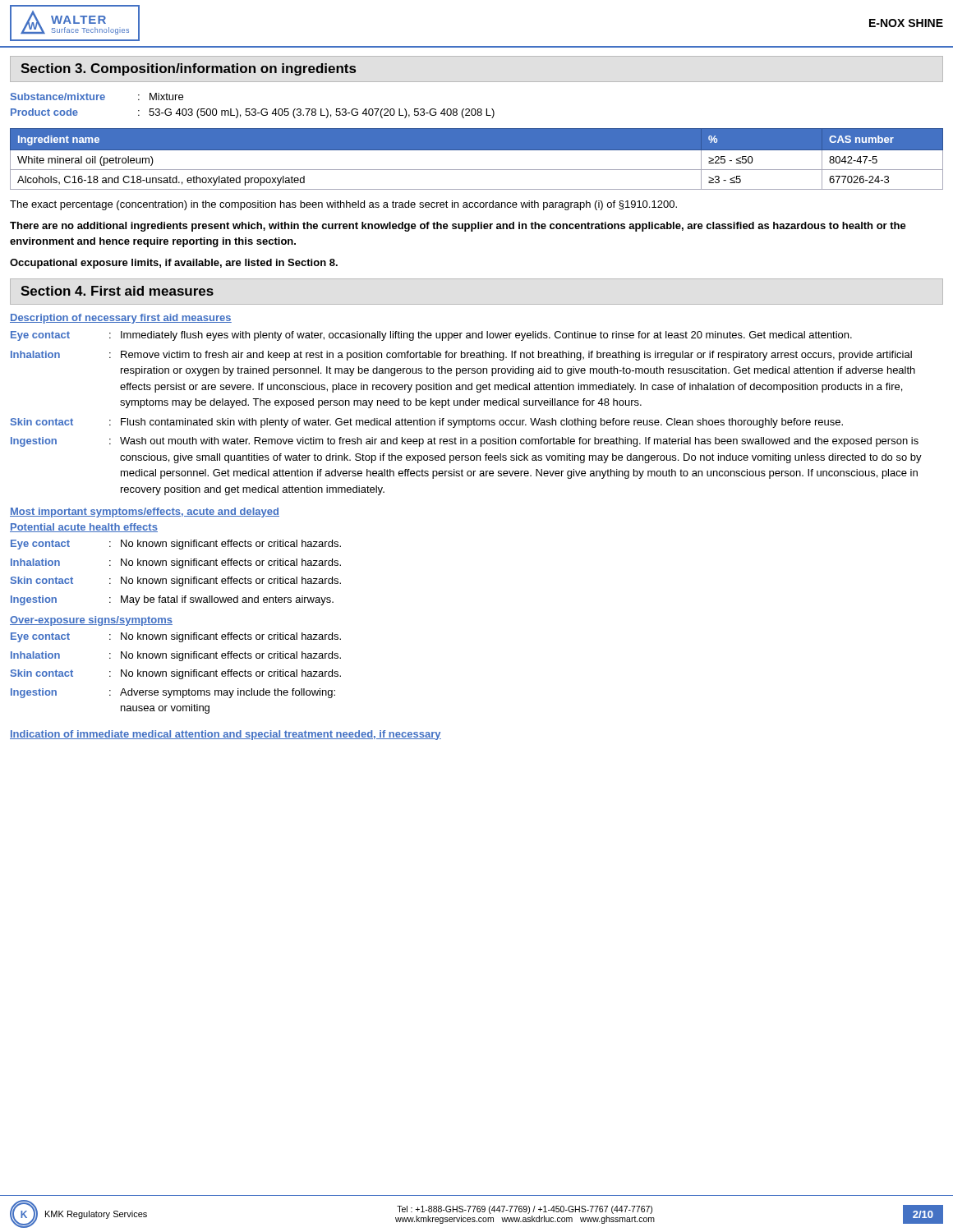Image resolution: width=953 pixels, height=1232 pixels.
Task: Point to the block beginning "Ingestion : Wash out mouth with"
Action: click(476, 465)
